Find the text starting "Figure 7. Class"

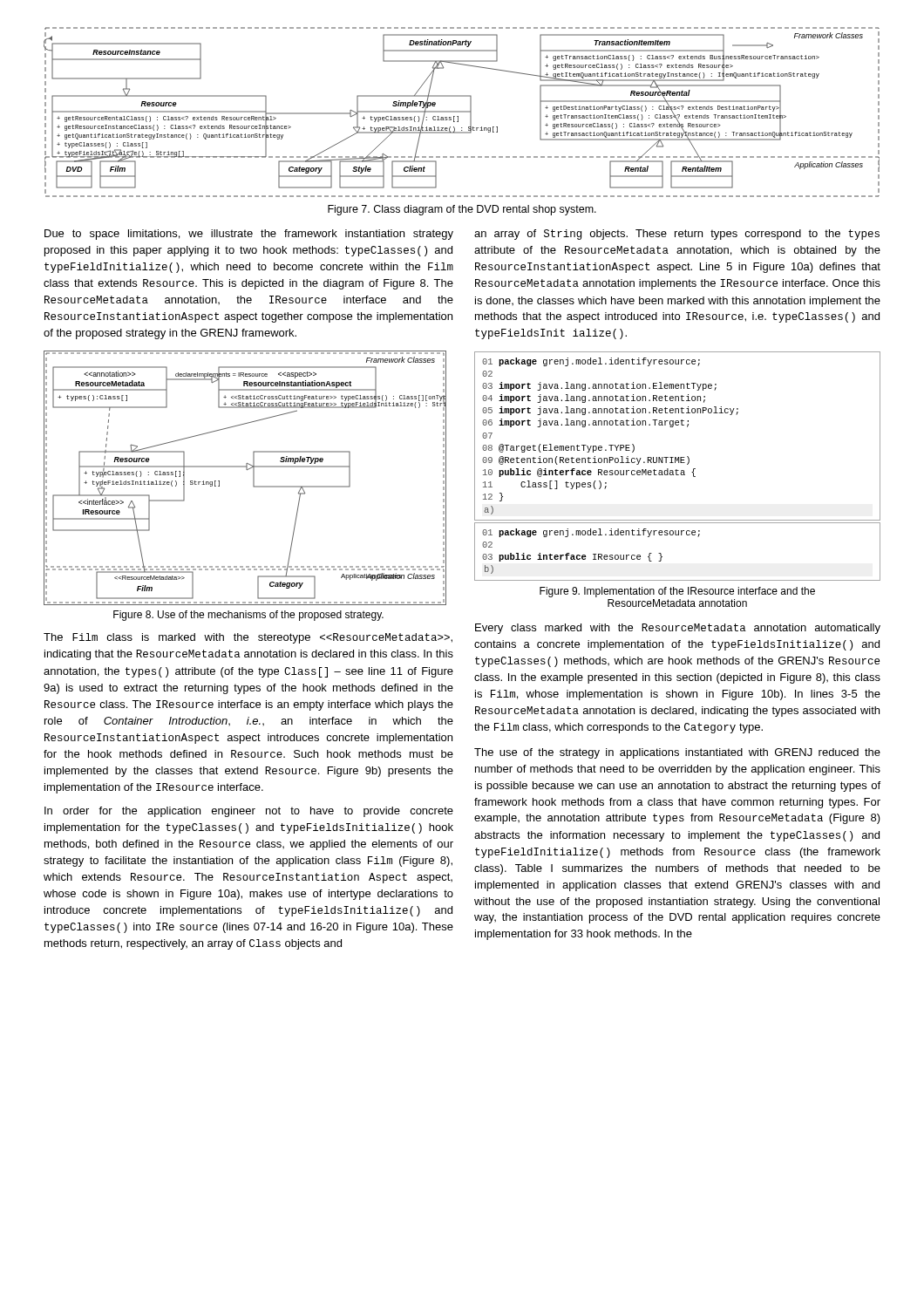pyautogui.click(x=462, y=209)
